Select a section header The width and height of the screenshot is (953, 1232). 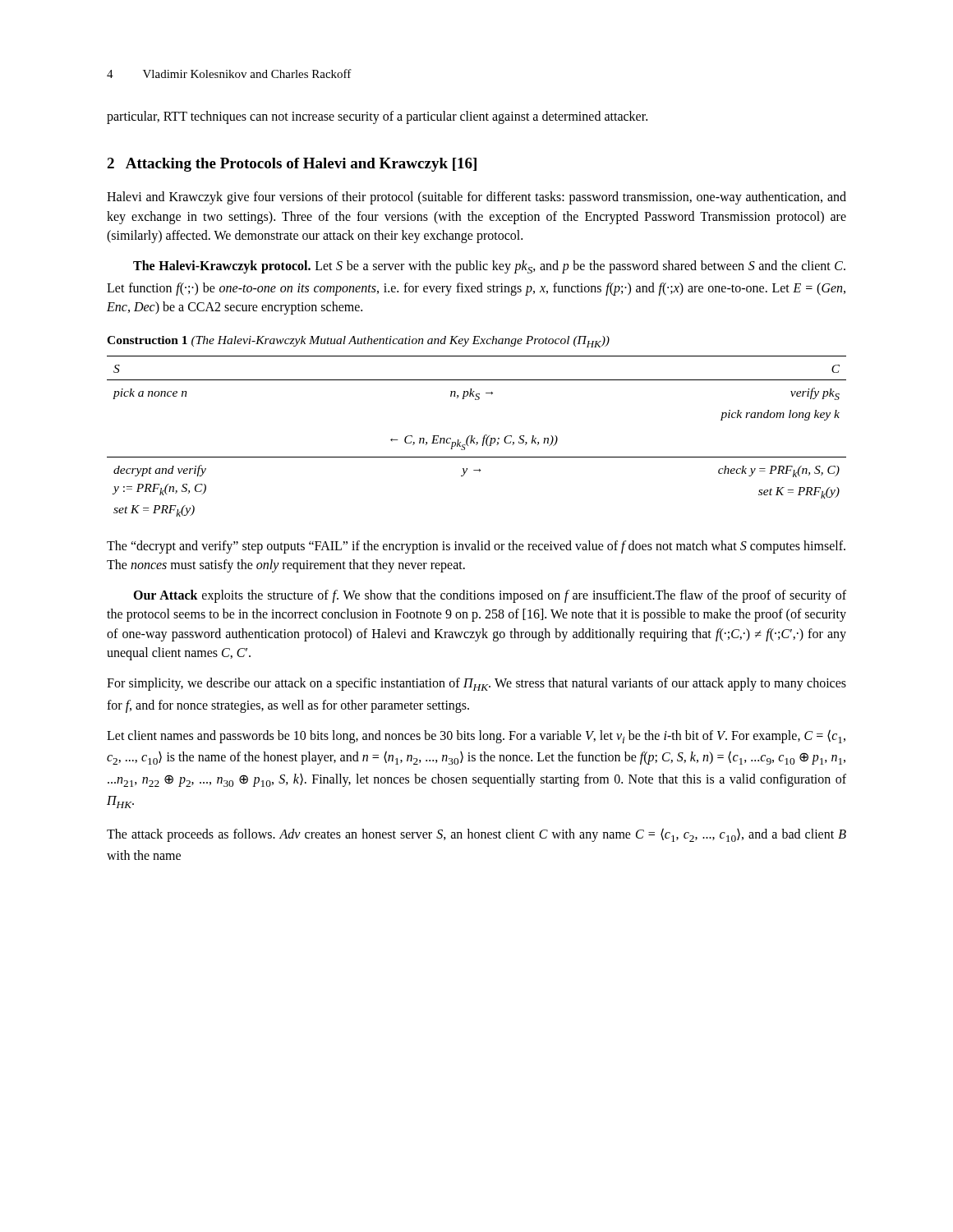[292, 163]
